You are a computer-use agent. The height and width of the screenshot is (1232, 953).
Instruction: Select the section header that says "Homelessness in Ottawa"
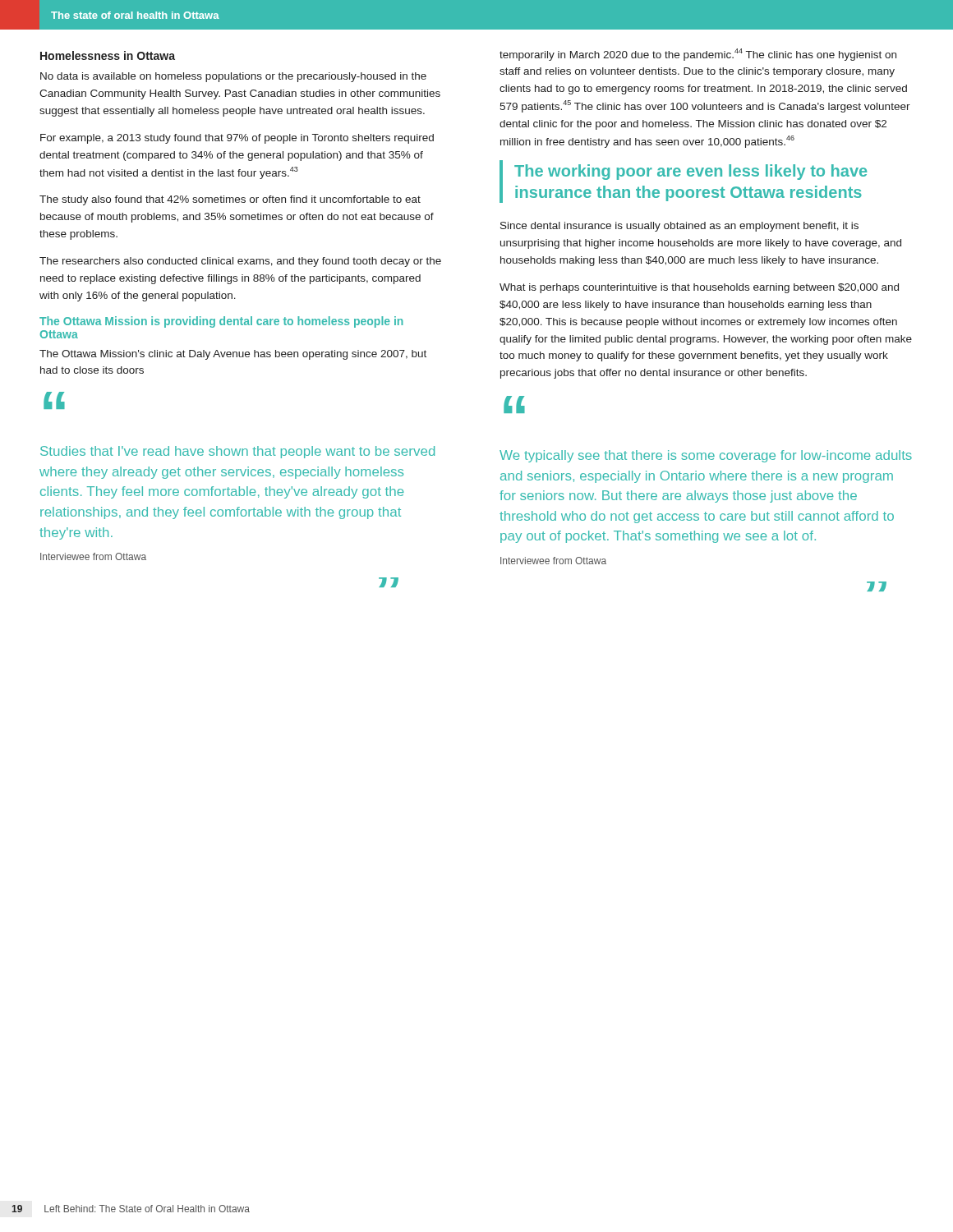coord(107,56)
